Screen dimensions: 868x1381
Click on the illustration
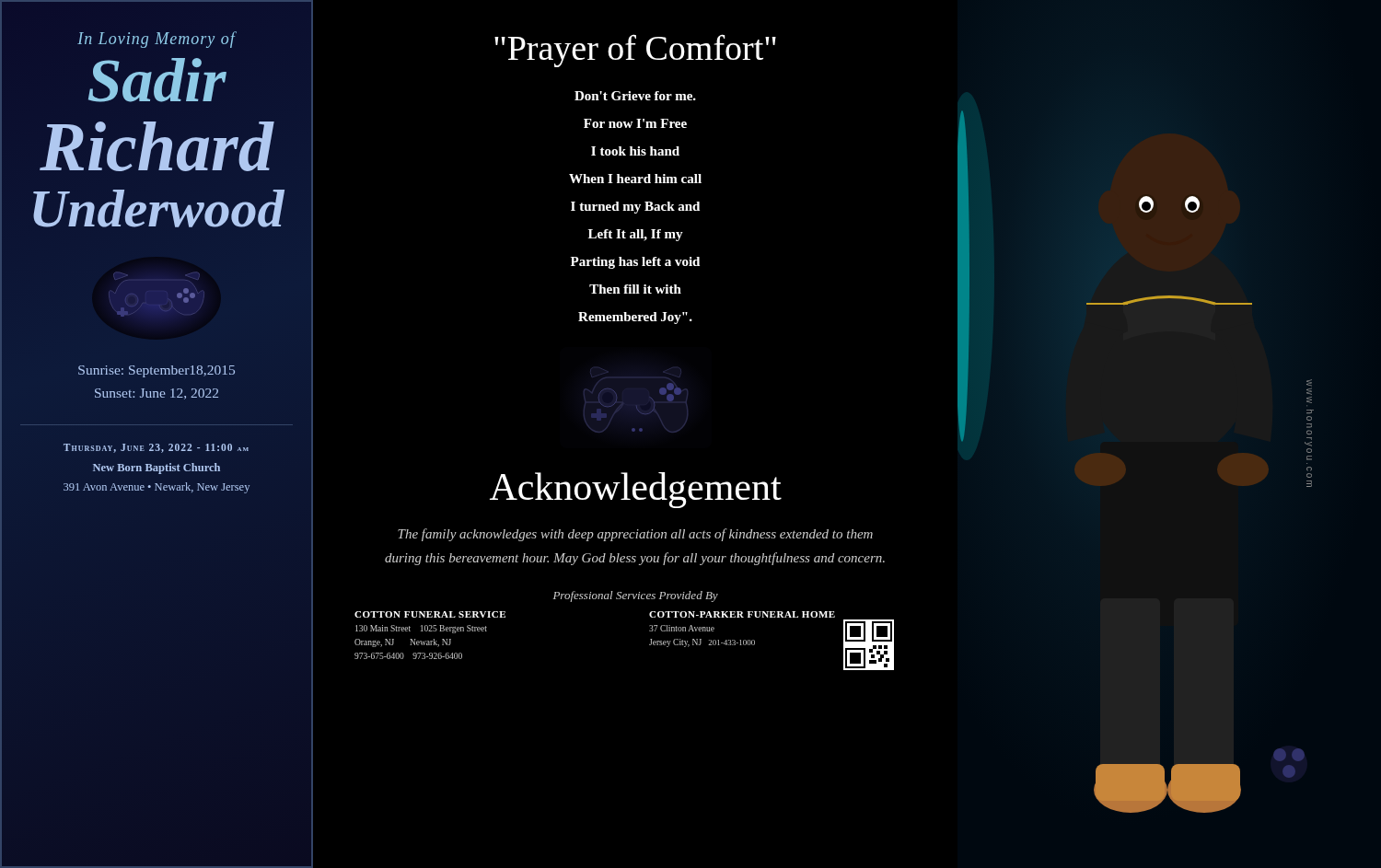[x=156, y=298]
